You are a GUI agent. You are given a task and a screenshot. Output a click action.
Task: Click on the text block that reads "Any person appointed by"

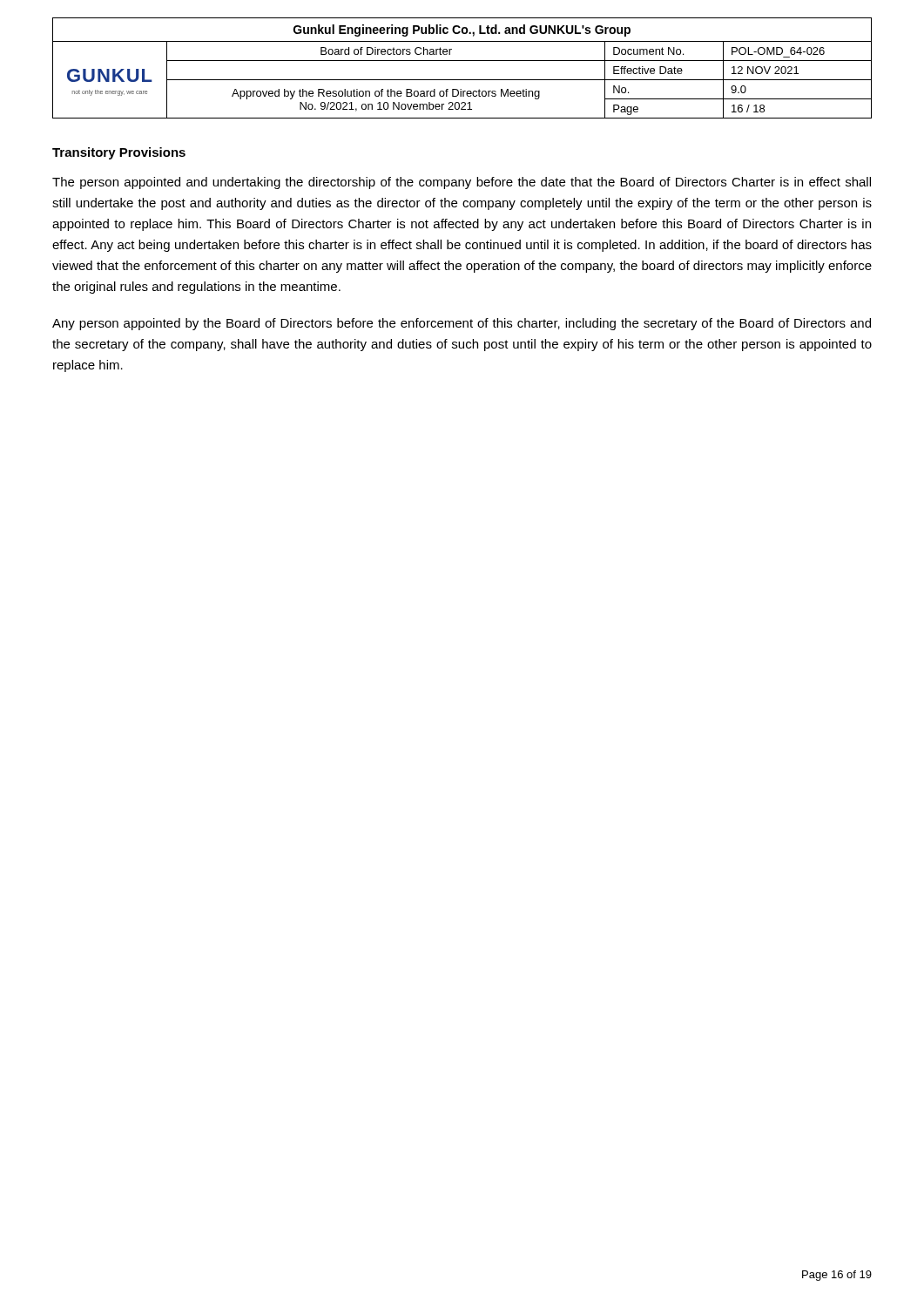[x=462, y=344]
